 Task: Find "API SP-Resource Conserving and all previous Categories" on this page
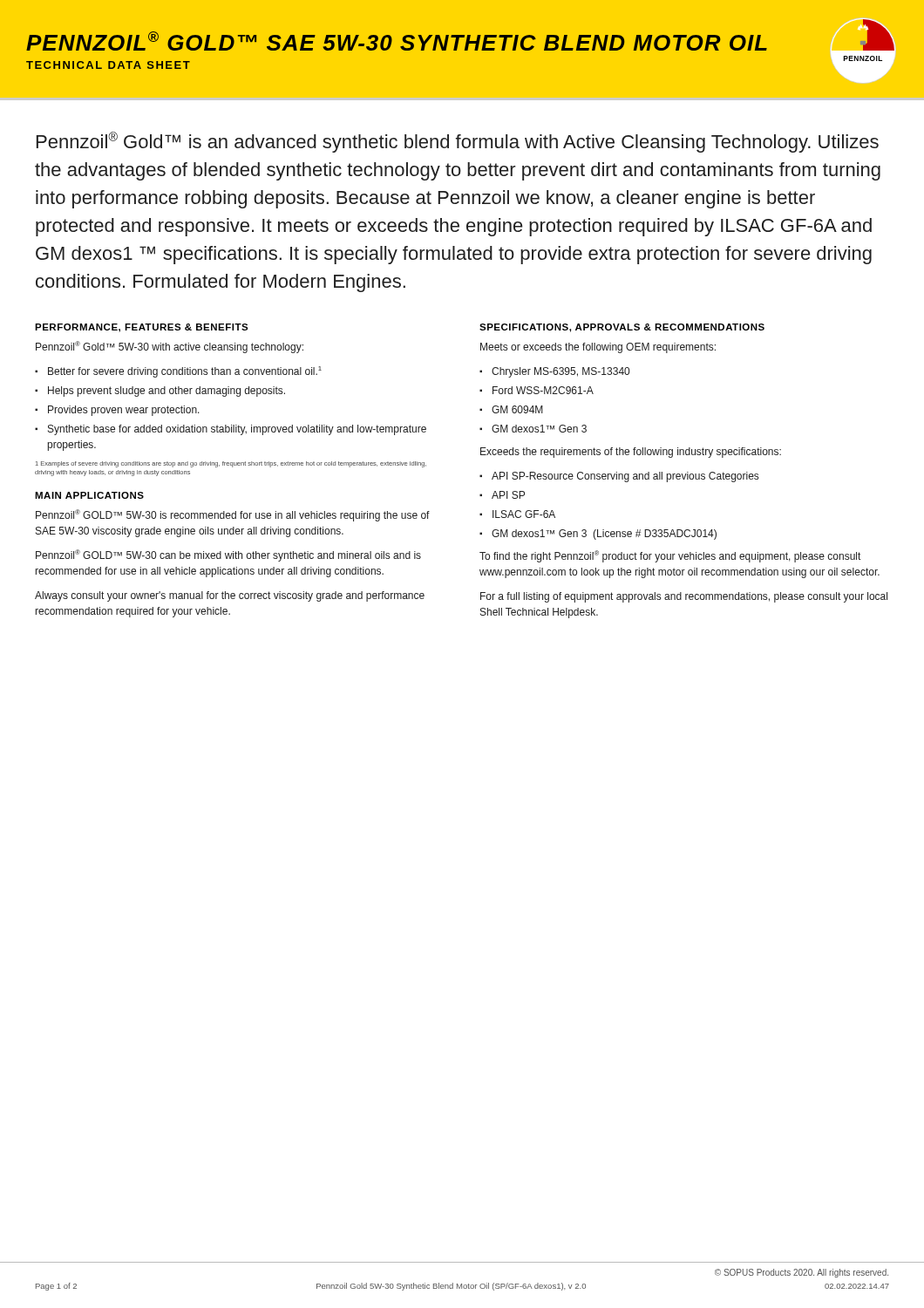[x=625, y=476]
